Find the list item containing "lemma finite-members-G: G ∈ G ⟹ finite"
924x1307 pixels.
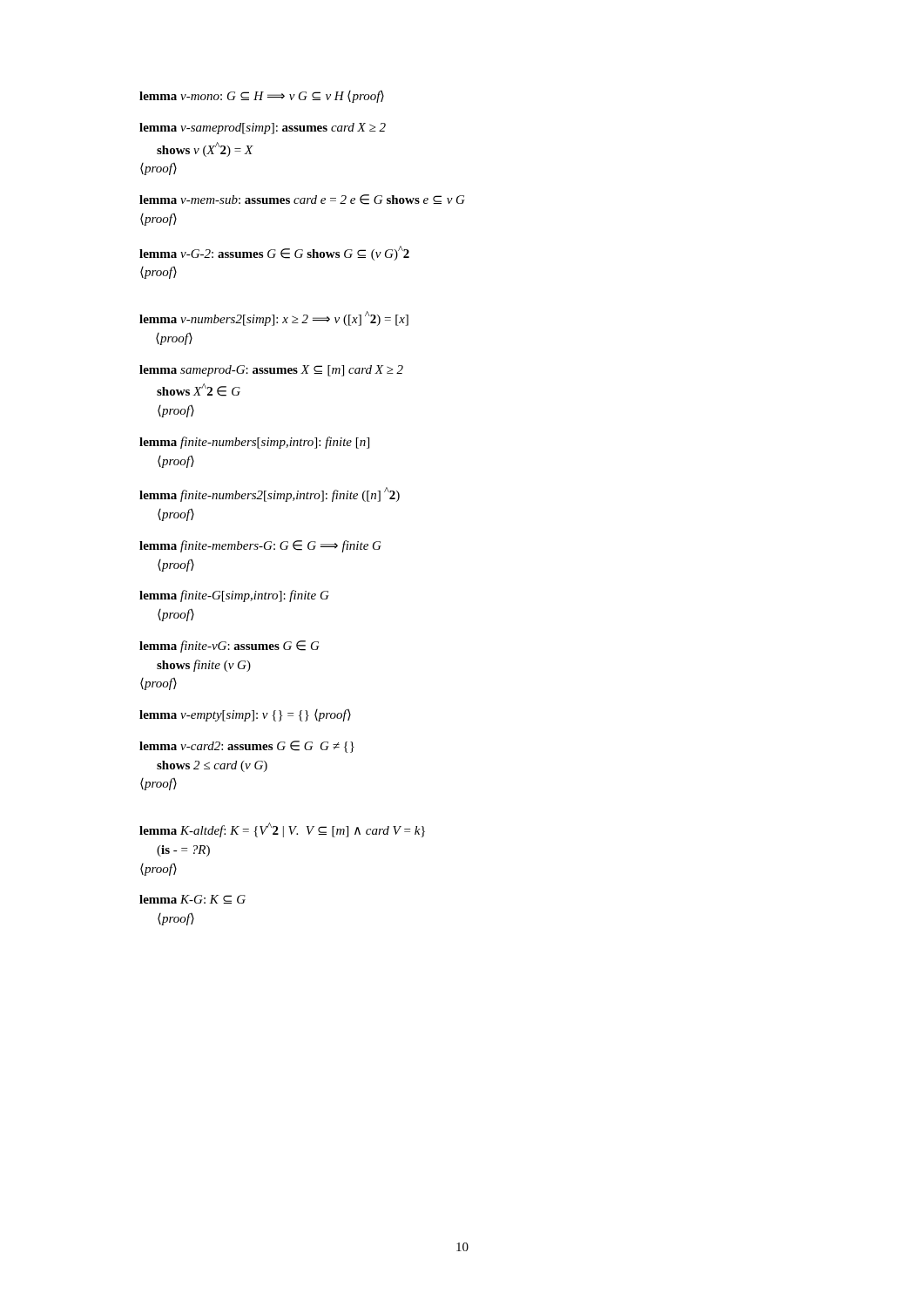(260, 555)
